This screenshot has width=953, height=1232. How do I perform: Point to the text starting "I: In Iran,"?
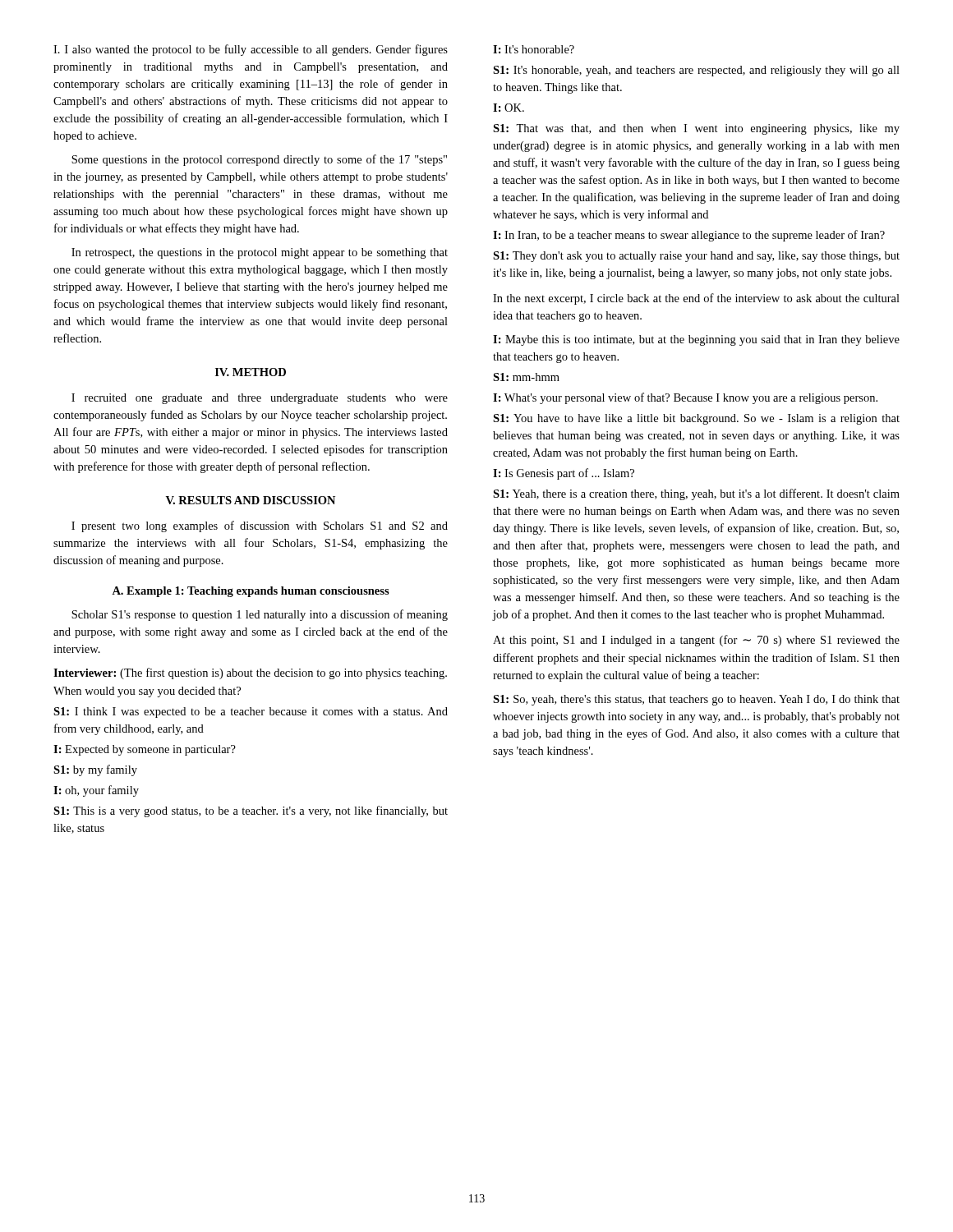tap(696, 235)
